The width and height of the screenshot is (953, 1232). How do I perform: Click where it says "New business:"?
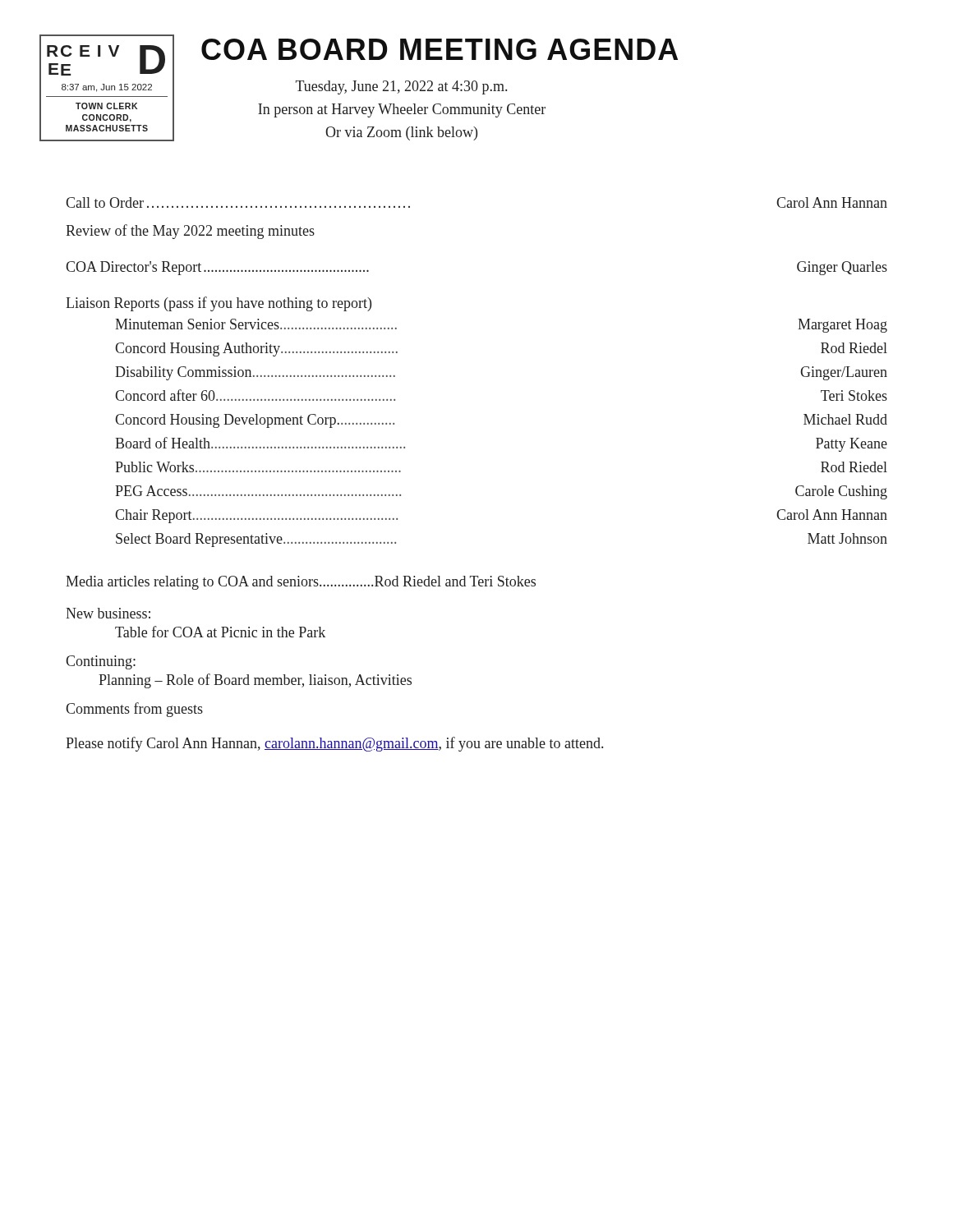[109, 613]
